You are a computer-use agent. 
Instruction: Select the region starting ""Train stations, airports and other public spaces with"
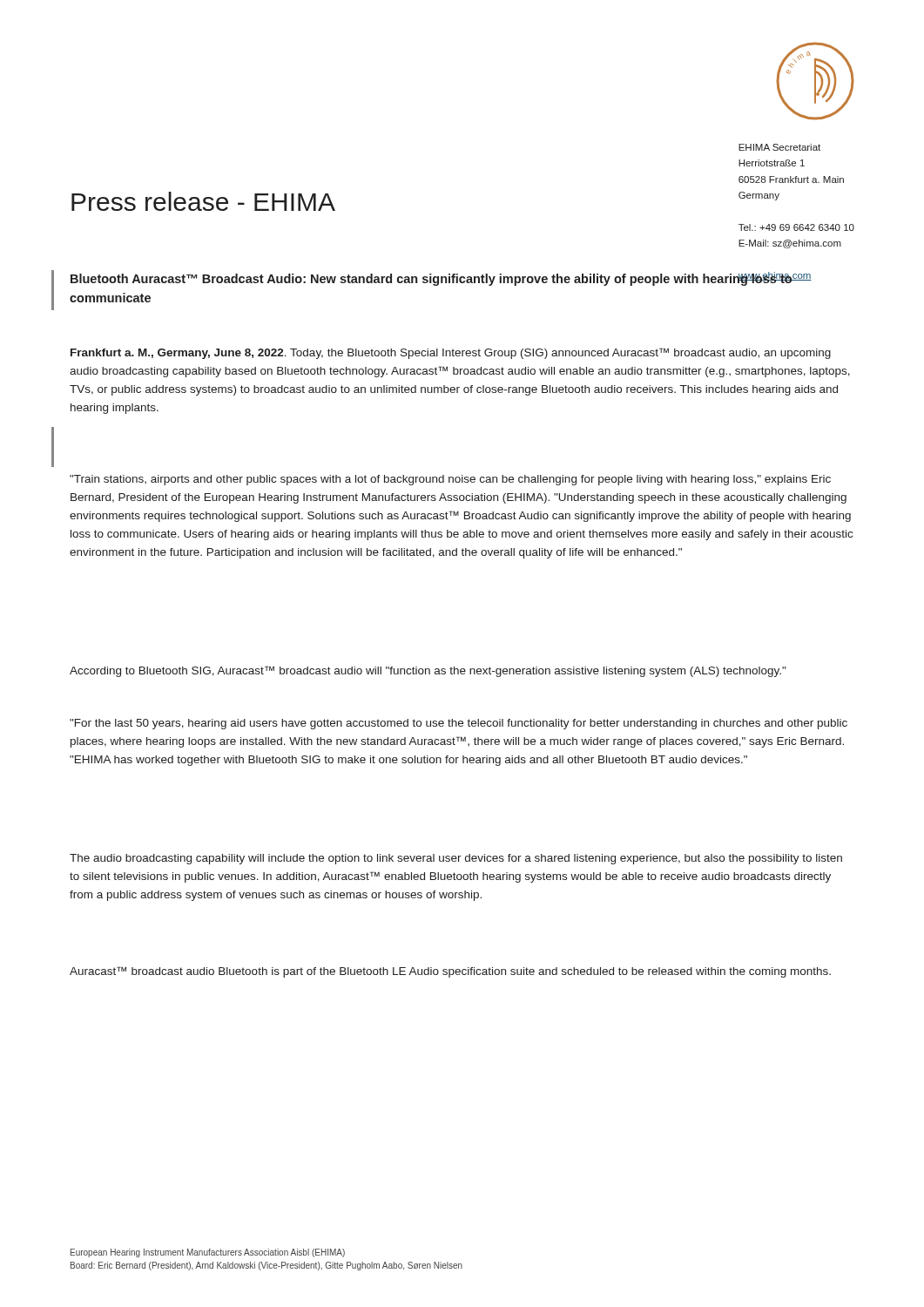point(461,515)
